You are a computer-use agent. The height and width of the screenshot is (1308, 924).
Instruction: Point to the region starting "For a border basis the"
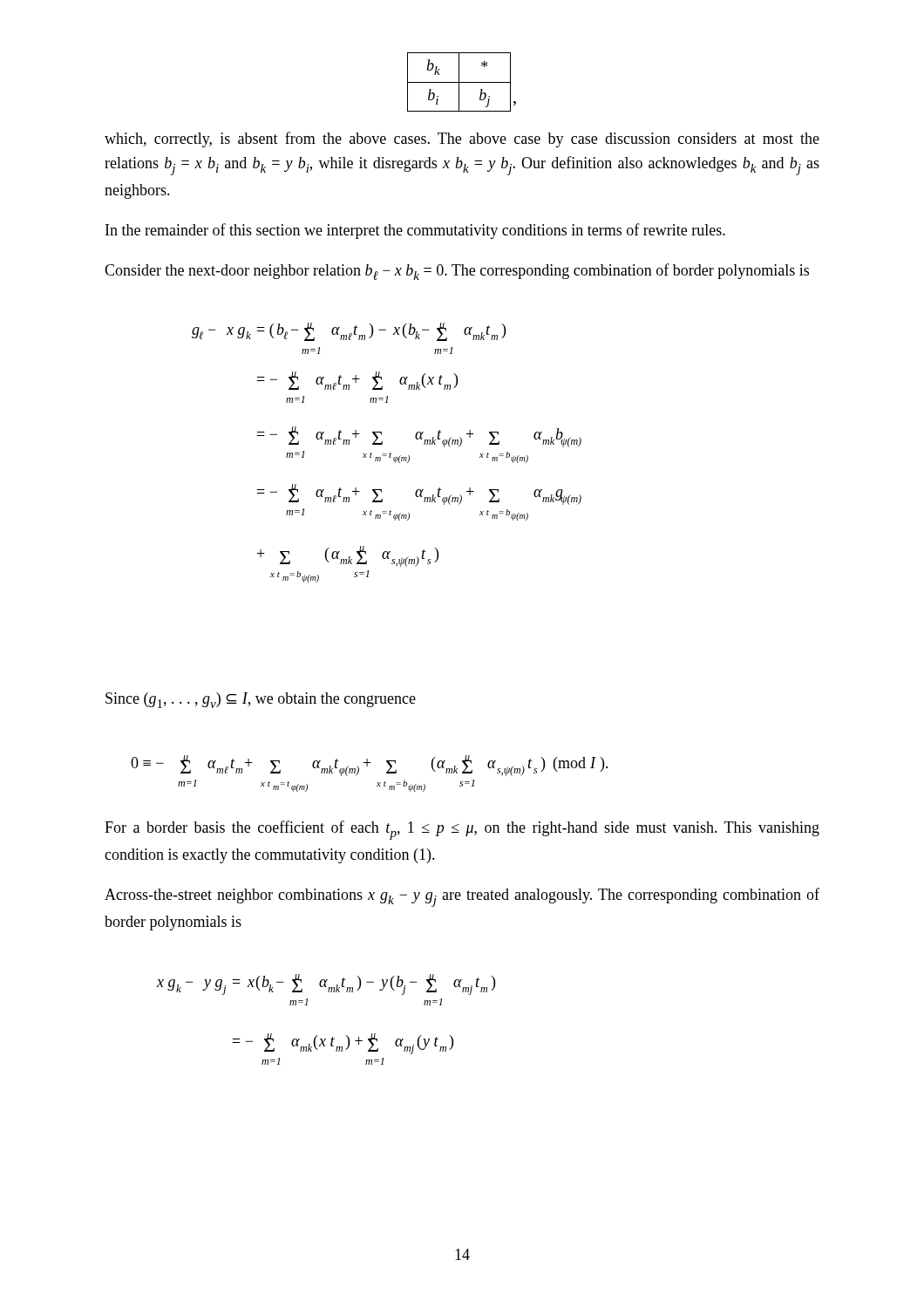pos(462,842)
